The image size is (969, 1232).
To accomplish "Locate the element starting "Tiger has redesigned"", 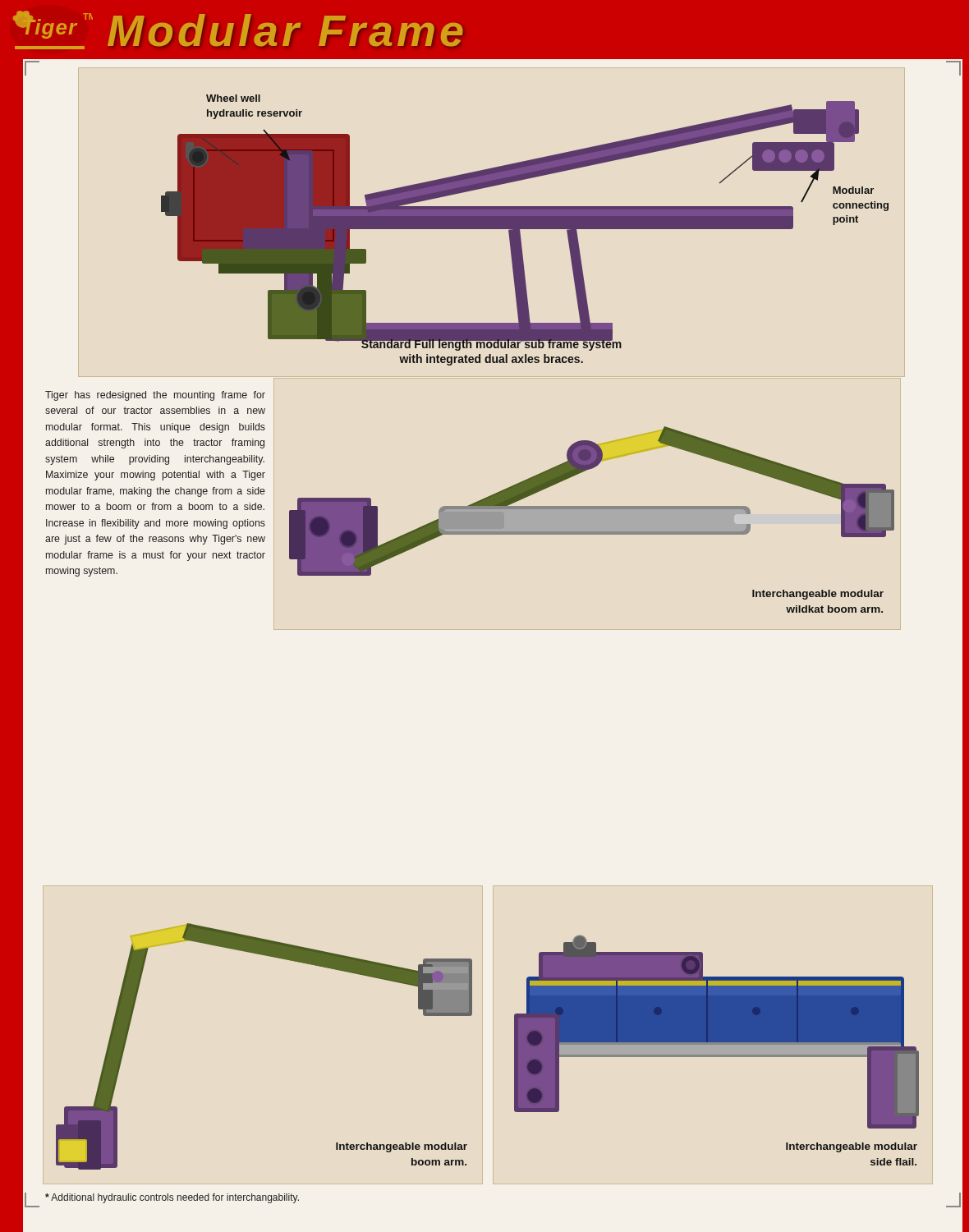I will [155, 483].
